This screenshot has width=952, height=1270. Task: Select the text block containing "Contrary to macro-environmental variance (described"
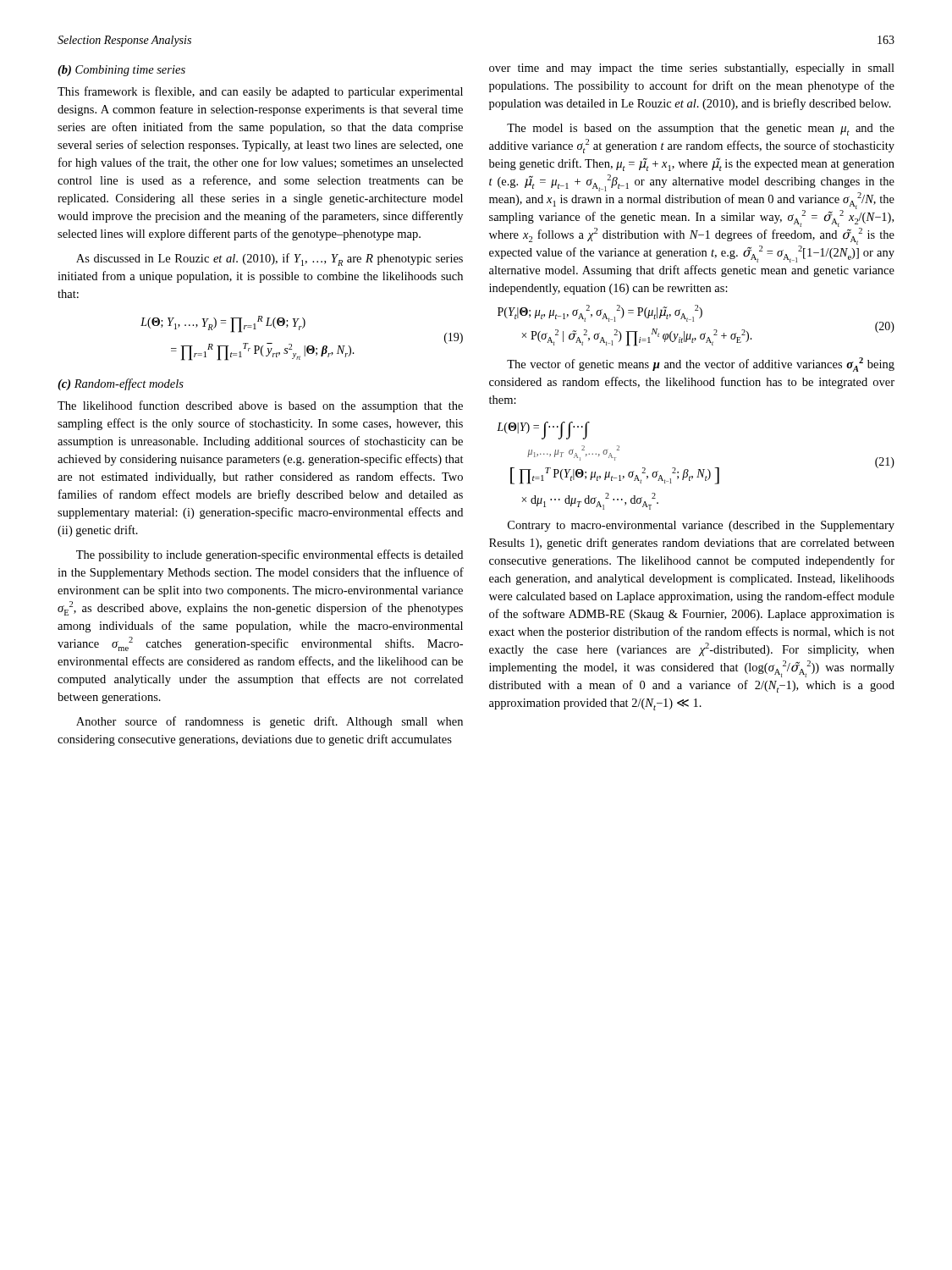coord(692,614)
